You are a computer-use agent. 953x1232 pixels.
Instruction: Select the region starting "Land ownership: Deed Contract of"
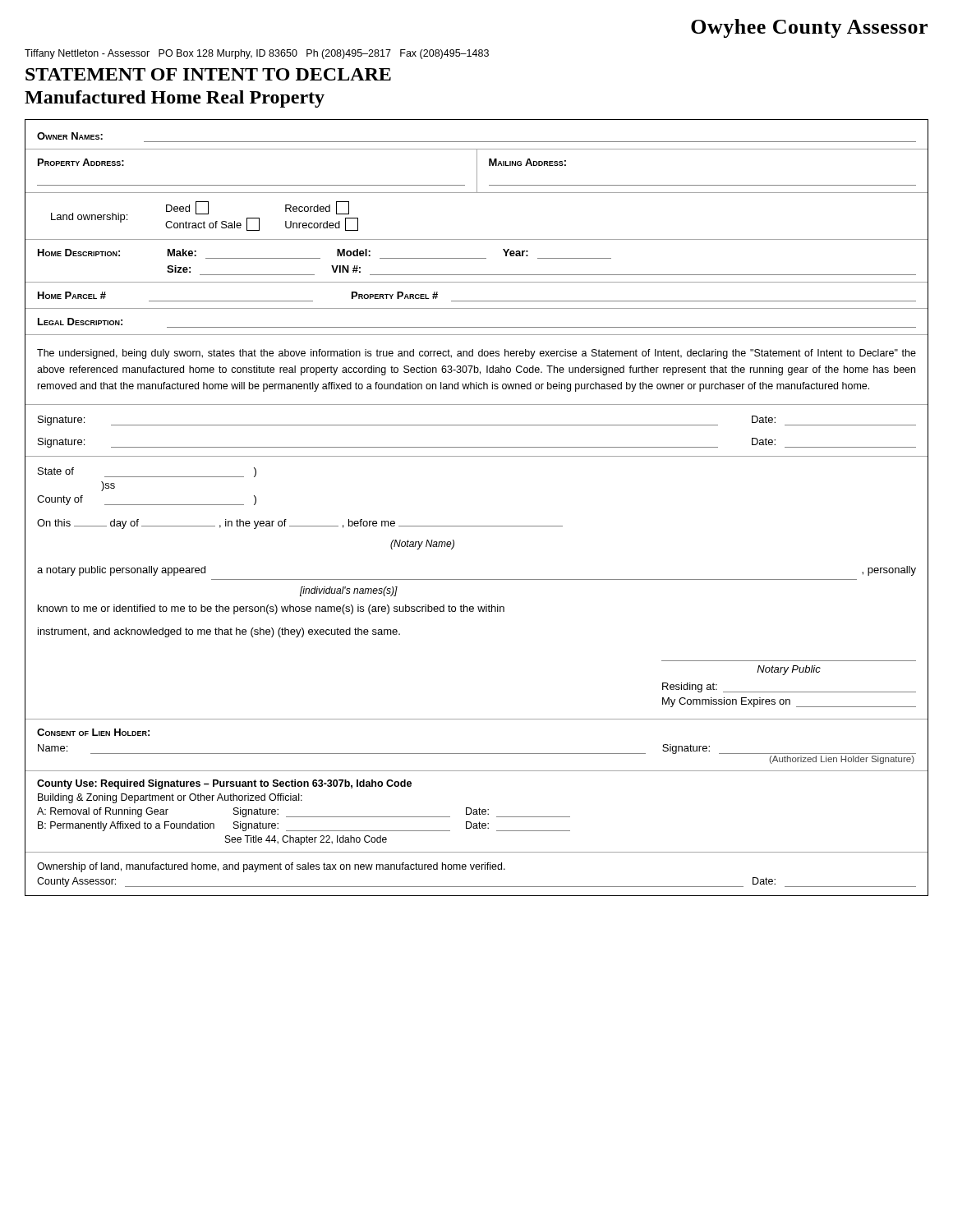pyautogui.click(x=204, y=216)
